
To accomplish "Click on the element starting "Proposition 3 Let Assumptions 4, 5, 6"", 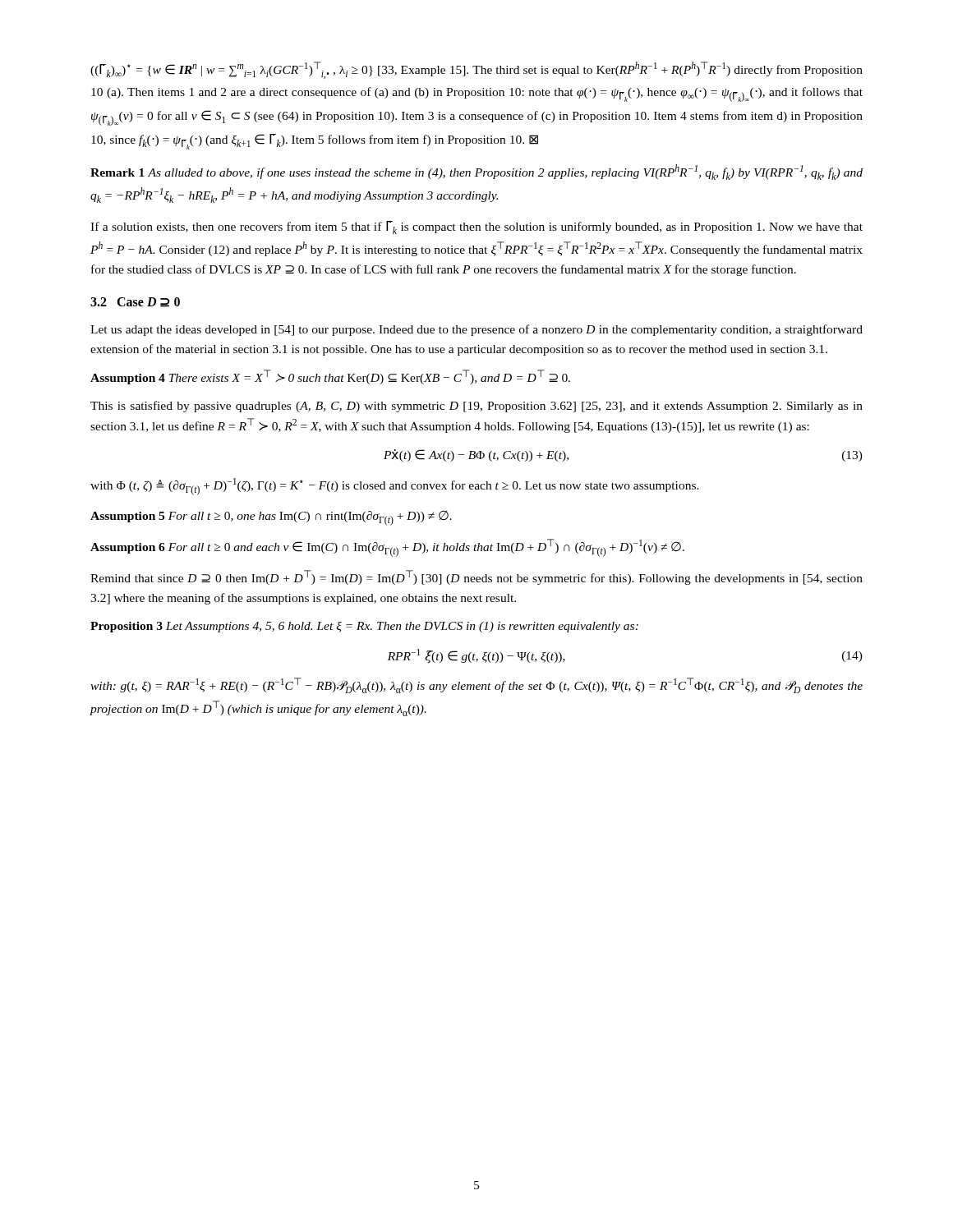I will pyautogui.click(x=476, y=626).
